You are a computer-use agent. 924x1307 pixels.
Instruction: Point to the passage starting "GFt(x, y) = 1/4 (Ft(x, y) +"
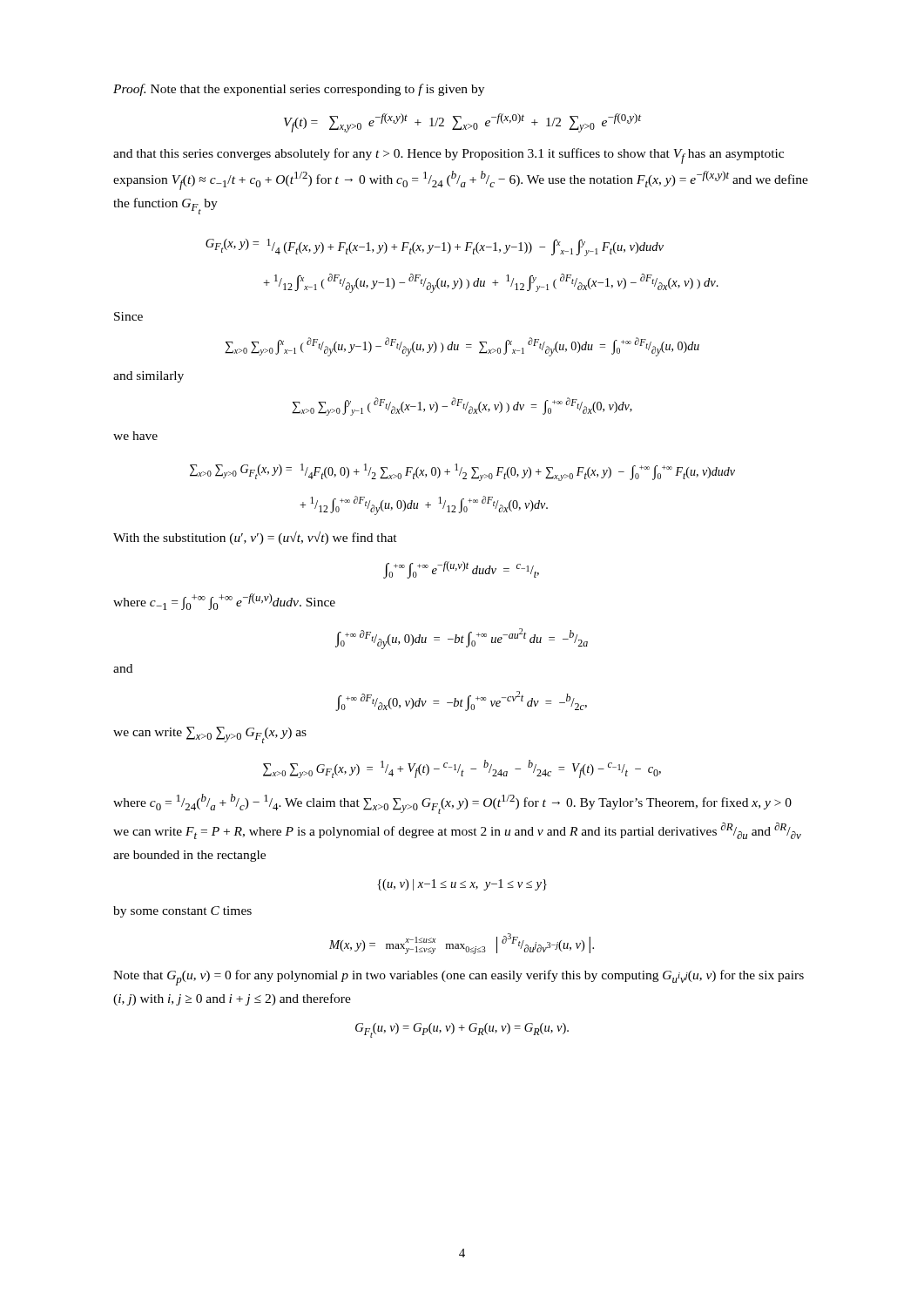[x=435, y=247]
